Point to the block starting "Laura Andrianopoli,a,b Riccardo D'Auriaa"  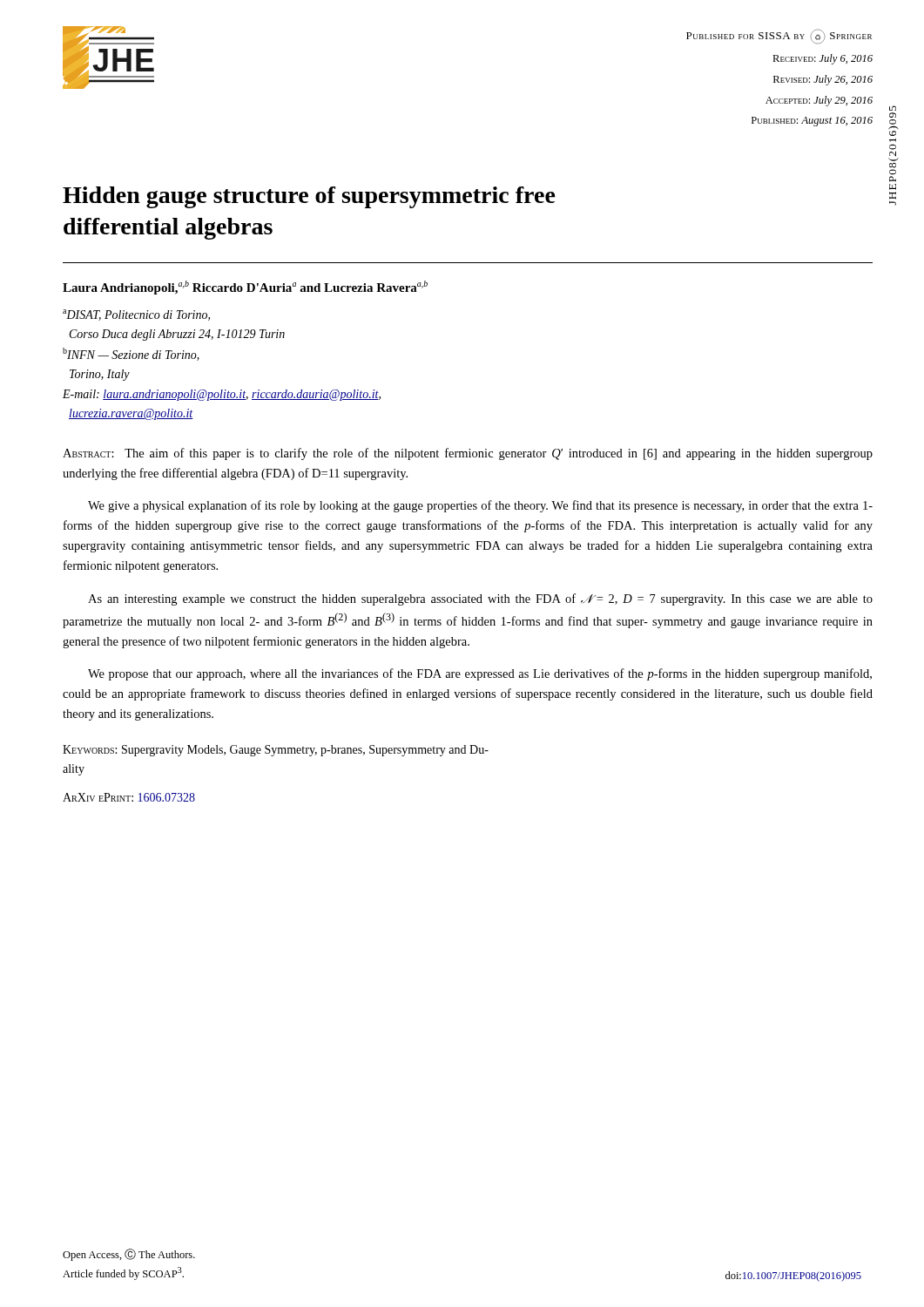(245, 286)
